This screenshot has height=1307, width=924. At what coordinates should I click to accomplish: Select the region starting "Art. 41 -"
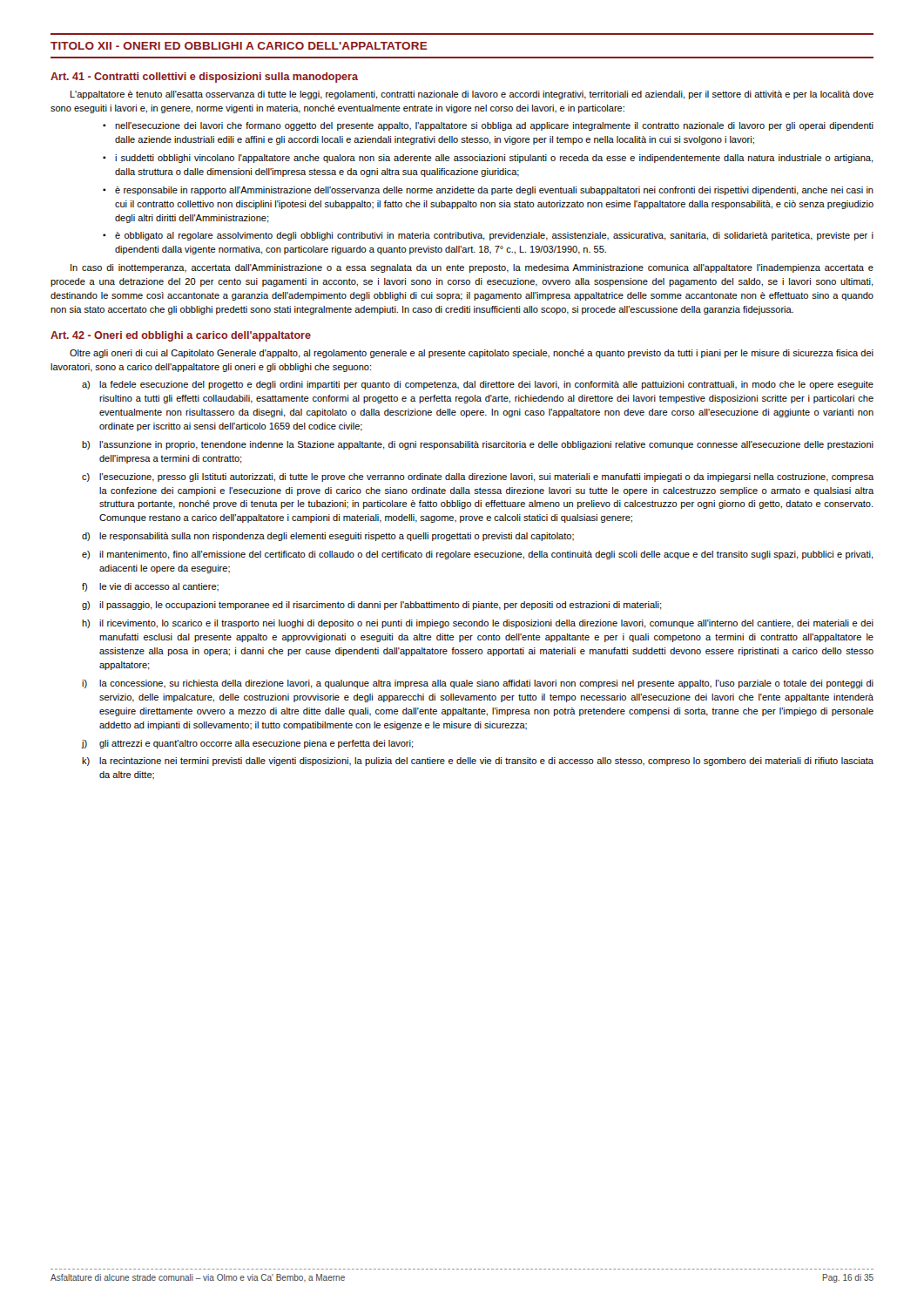tap(204, 78)
